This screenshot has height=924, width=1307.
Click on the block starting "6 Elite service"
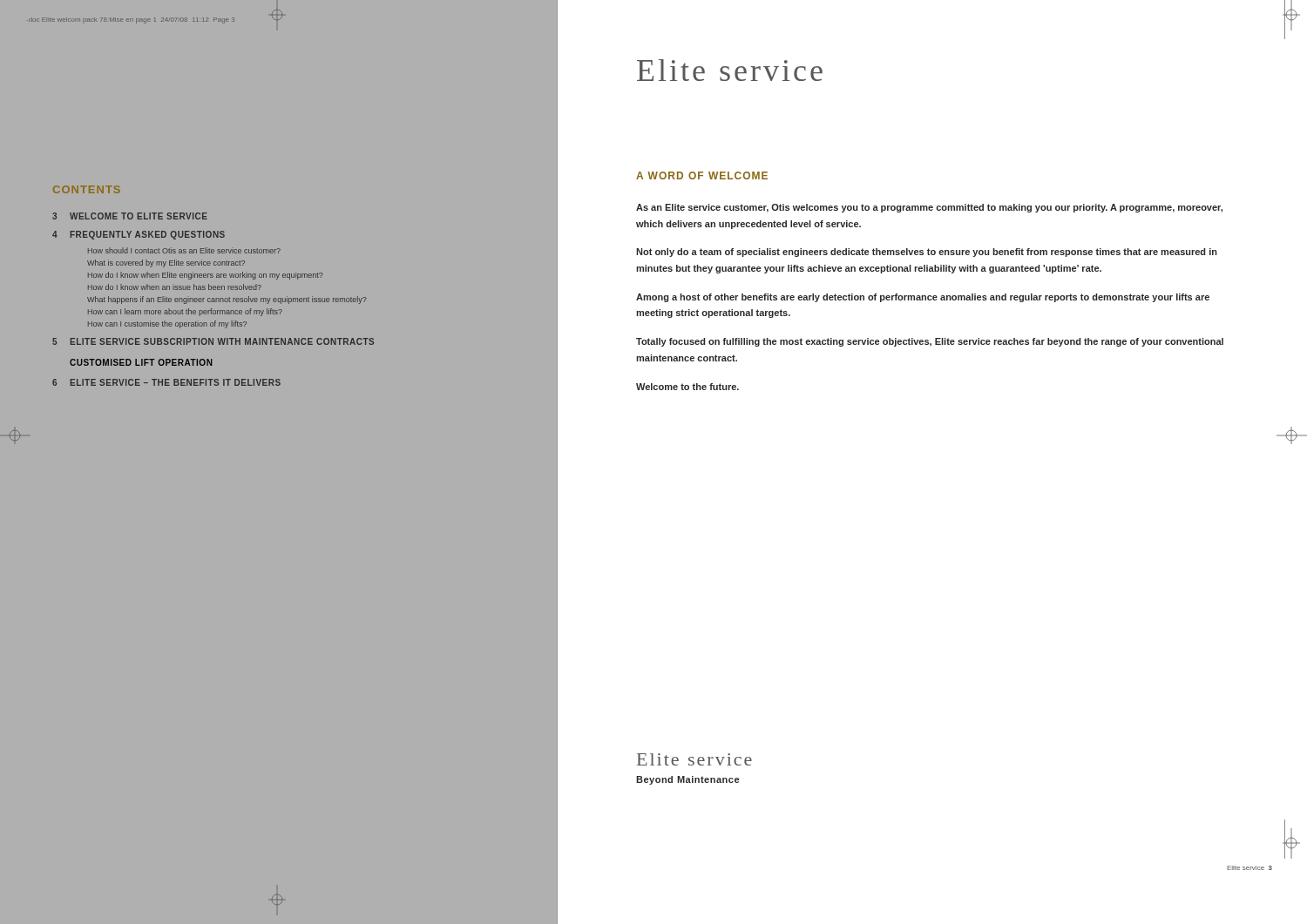167,383
